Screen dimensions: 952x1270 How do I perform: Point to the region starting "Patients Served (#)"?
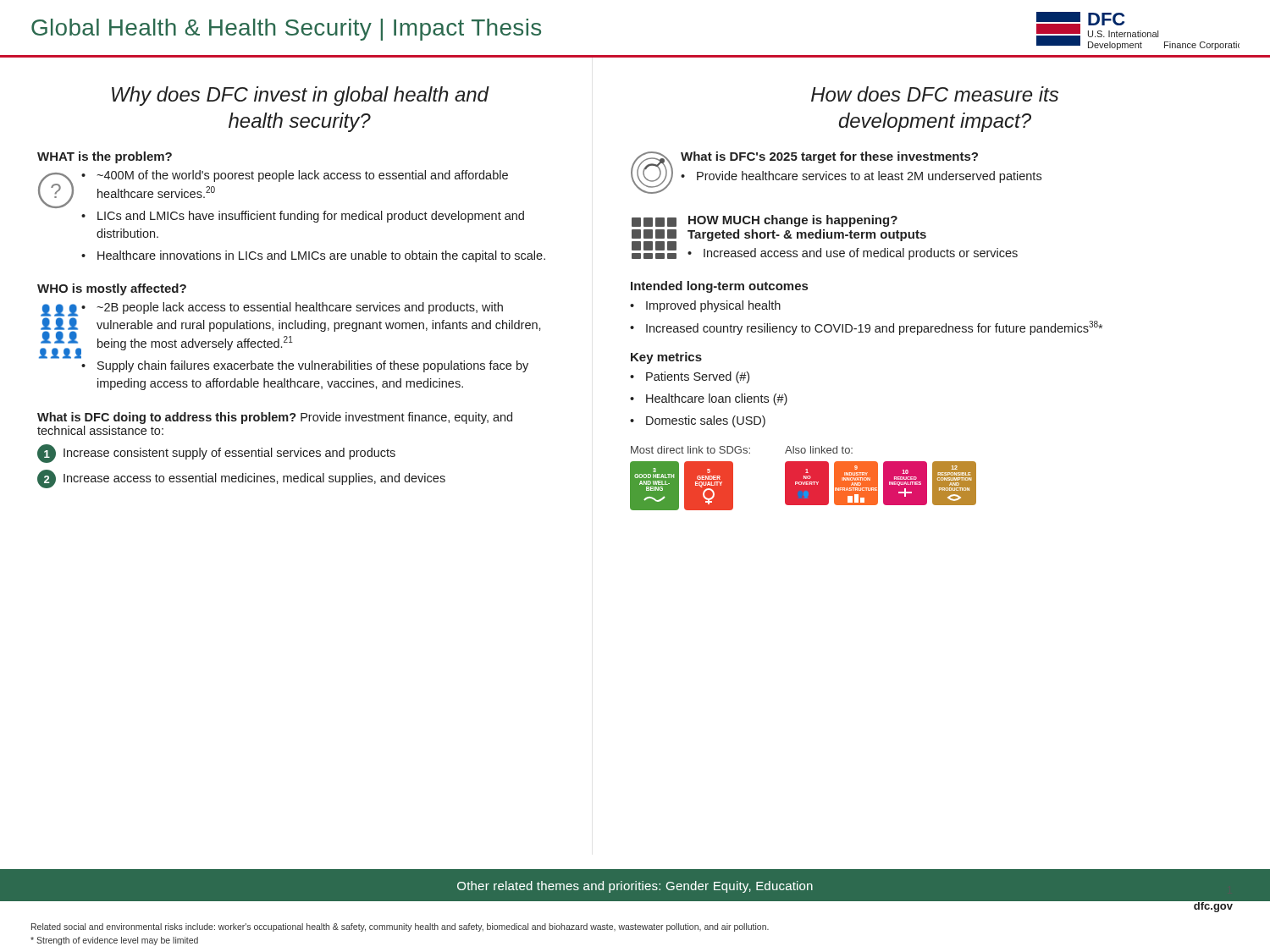[x=698, y=377]
